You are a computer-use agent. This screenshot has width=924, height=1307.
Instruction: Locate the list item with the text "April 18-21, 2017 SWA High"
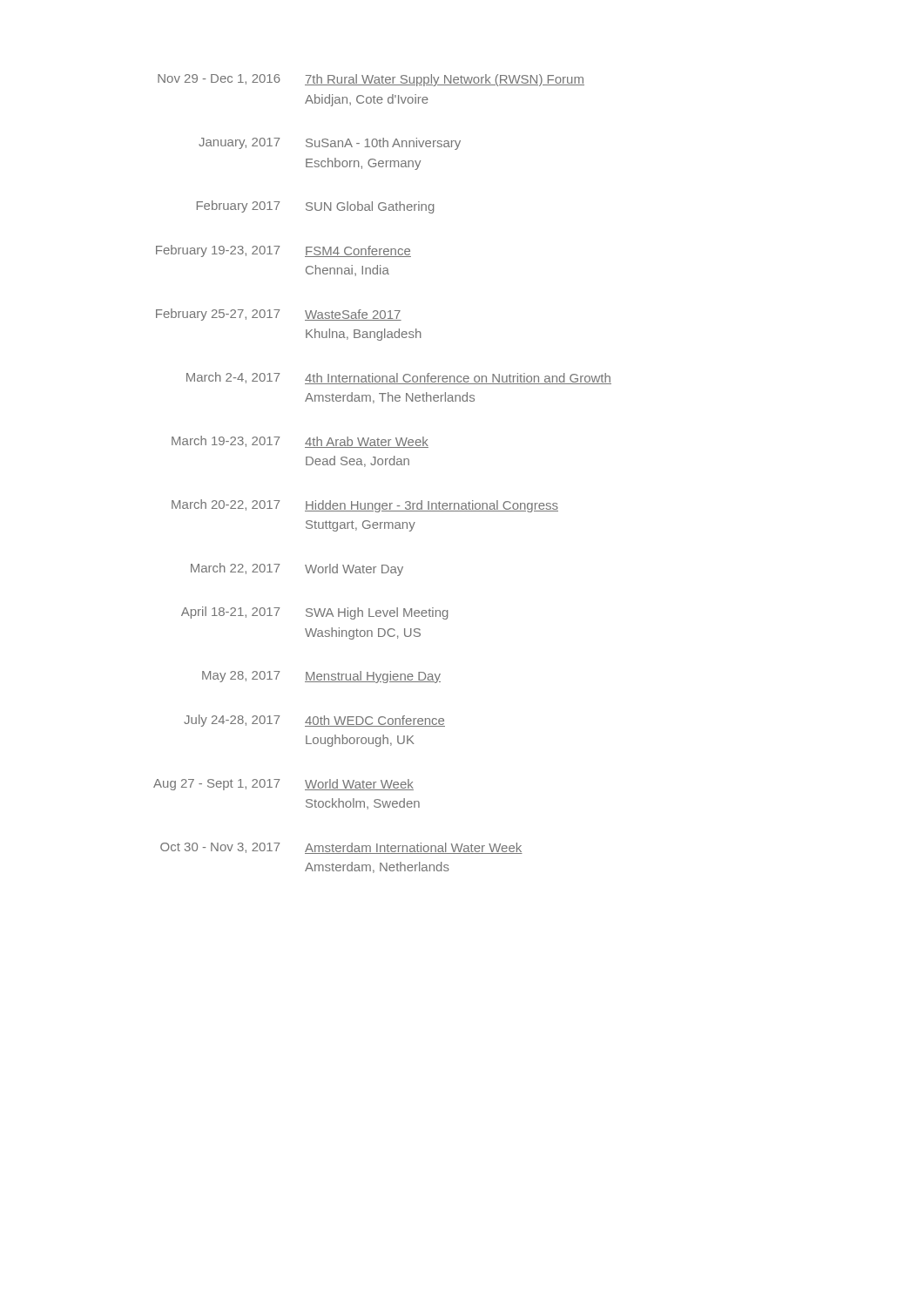coord(315,613)
